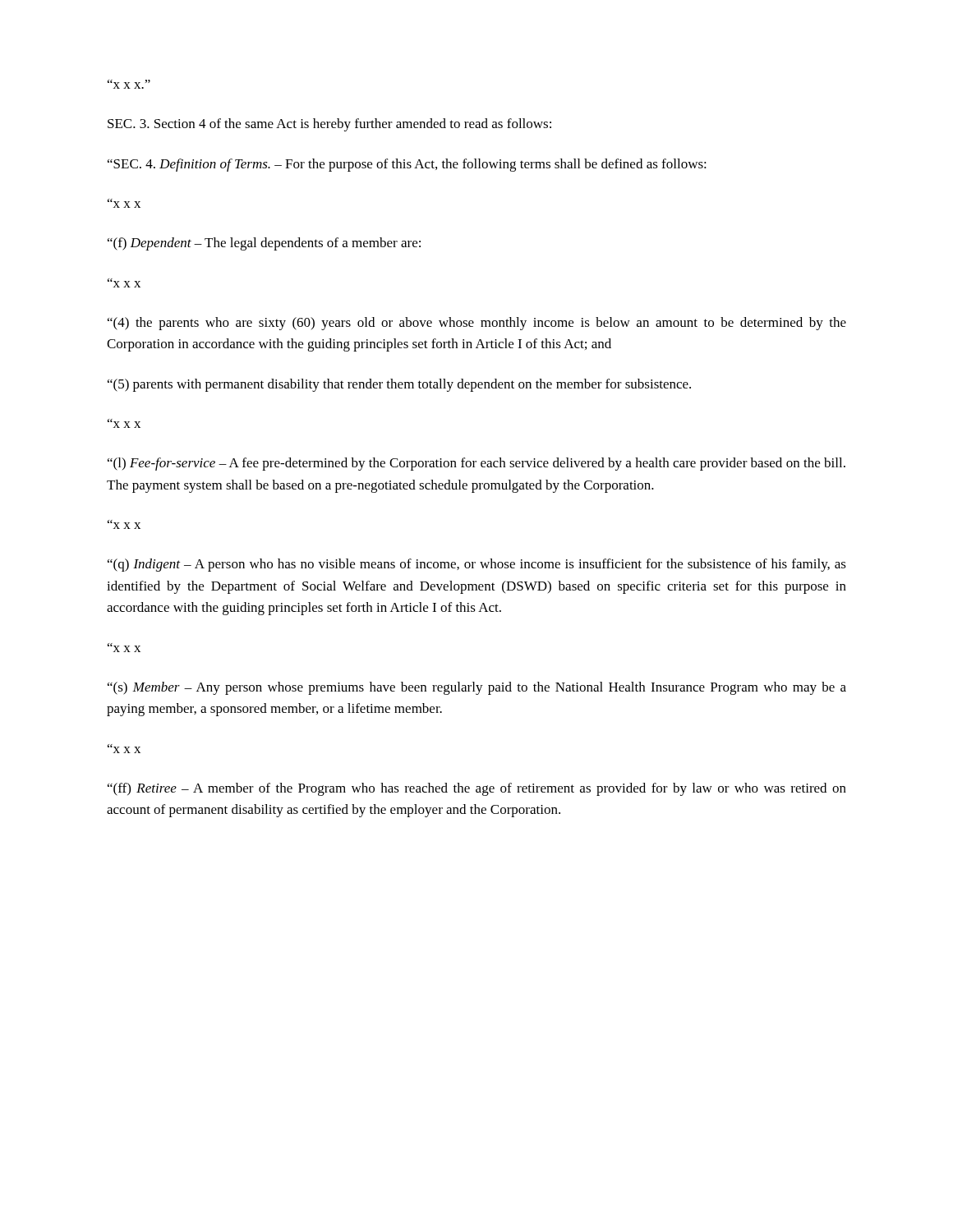Locate the block of text that opens with "“(s) Member – Any person whose premiums have"
The image size is (953, 1232).
[x=476, y=698]
